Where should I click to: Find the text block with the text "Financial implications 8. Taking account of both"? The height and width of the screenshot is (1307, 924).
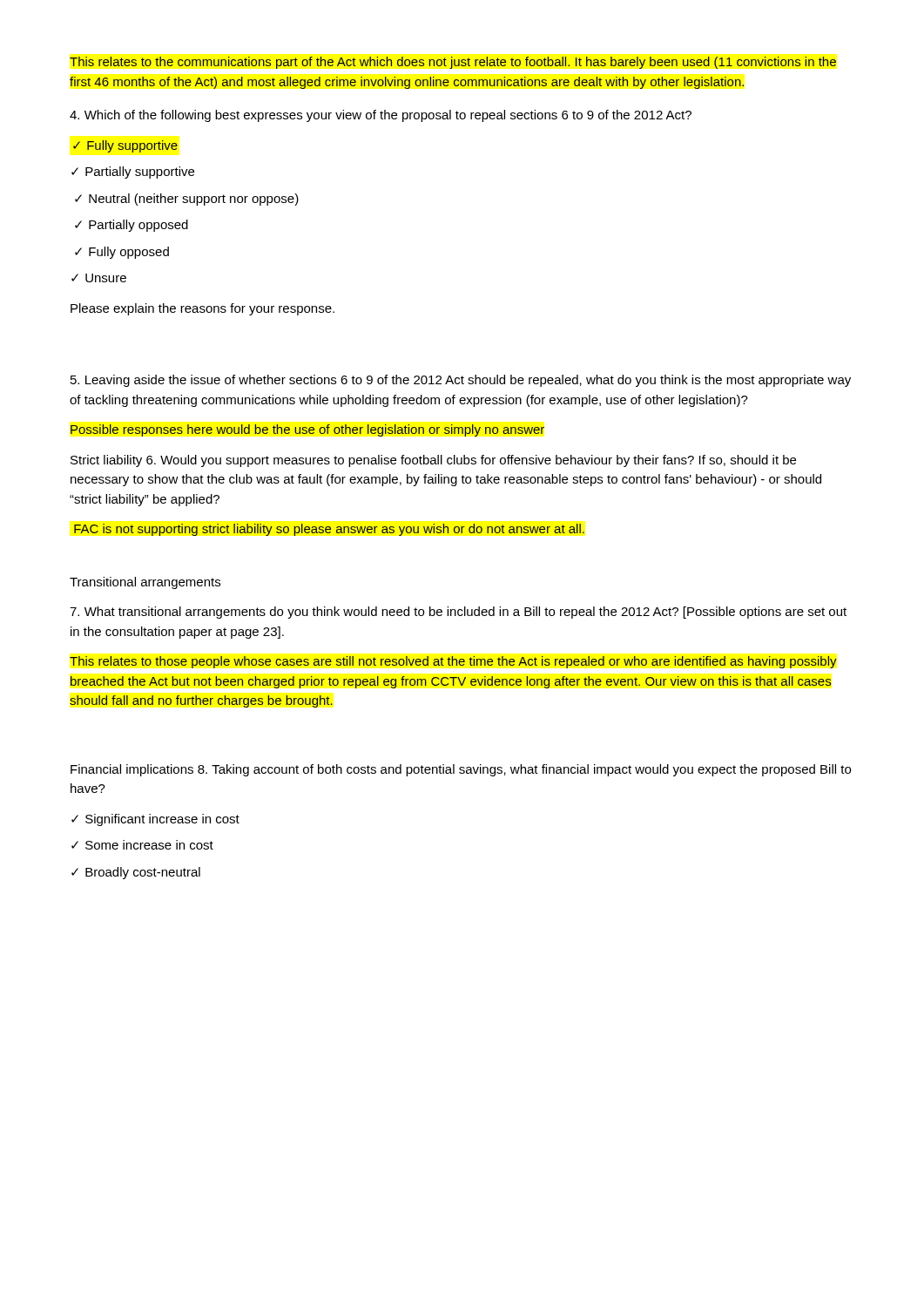tap(461, 778)
